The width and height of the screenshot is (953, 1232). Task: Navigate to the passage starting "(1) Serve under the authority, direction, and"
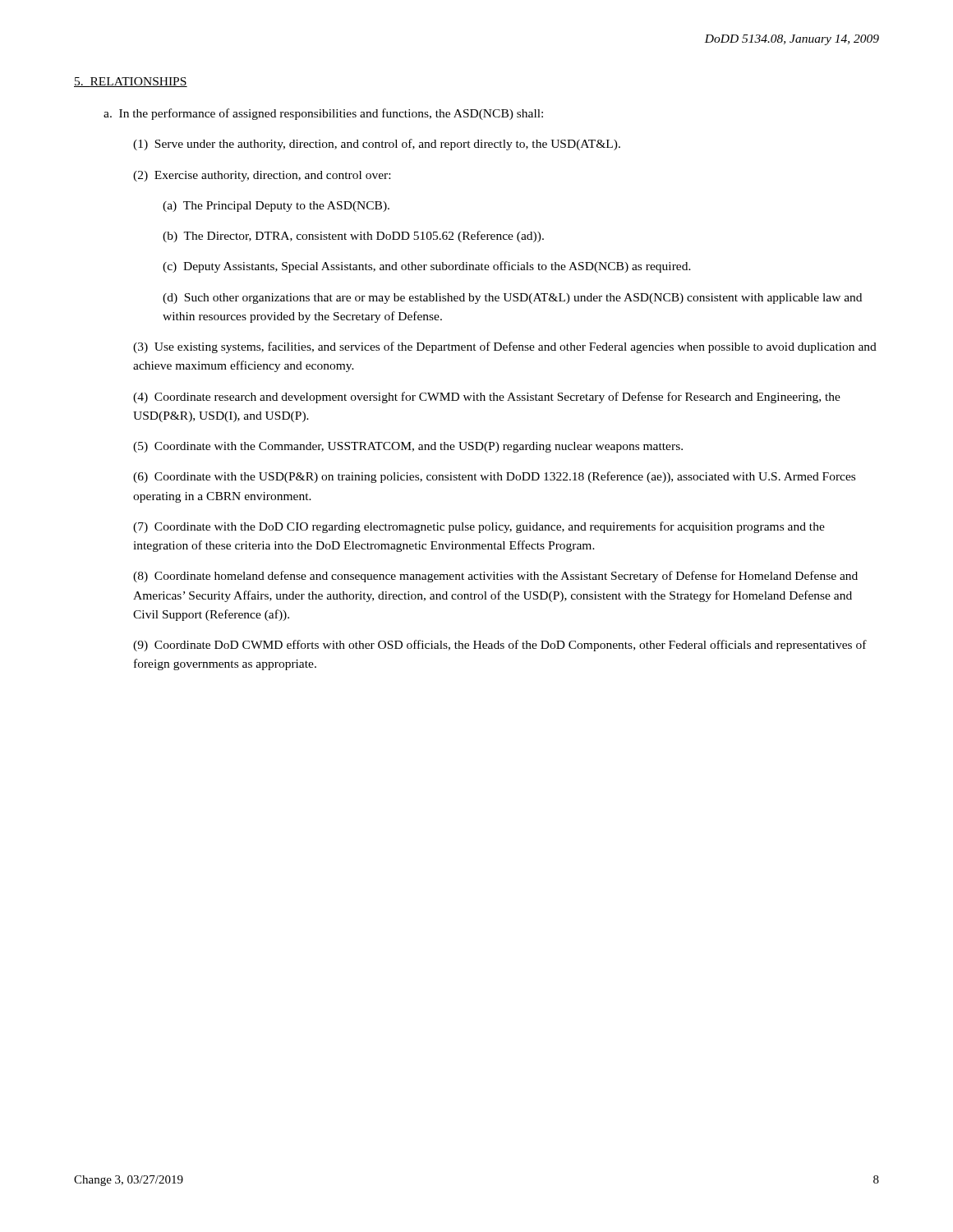coord(377,144)
